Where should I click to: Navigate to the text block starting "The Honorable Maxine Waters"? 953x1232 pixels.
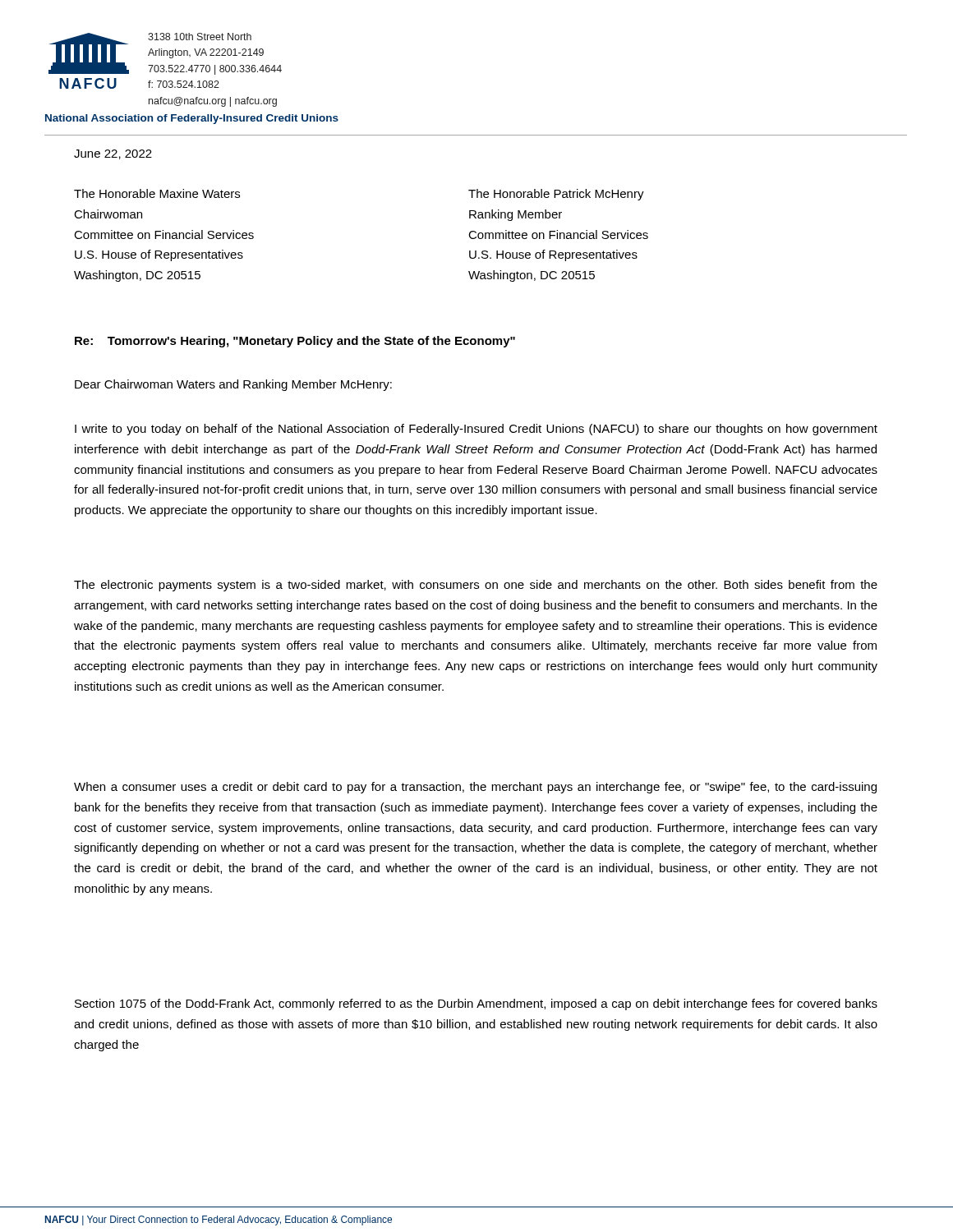(x=164, y=234)
